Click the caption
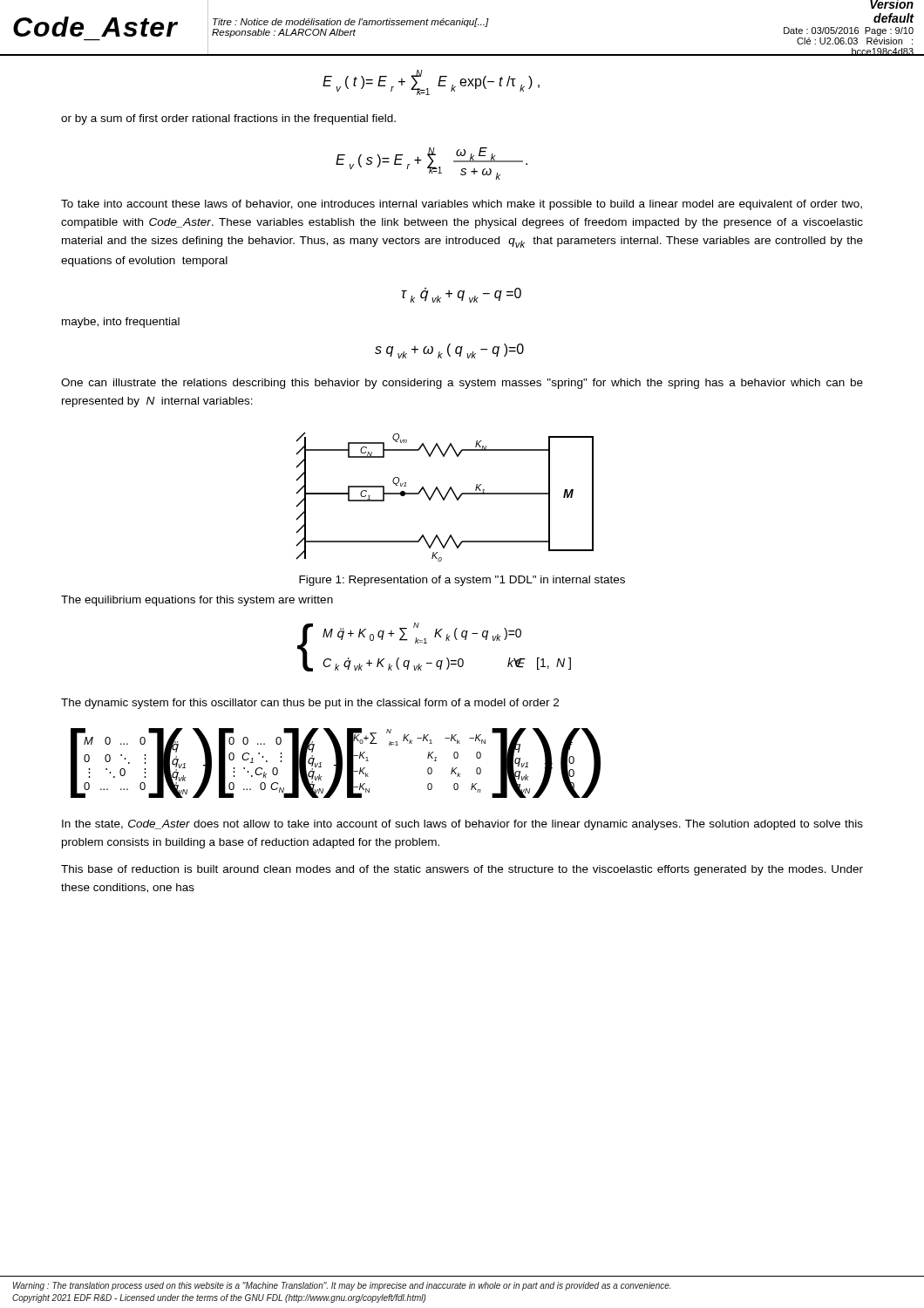 [462, 579]
